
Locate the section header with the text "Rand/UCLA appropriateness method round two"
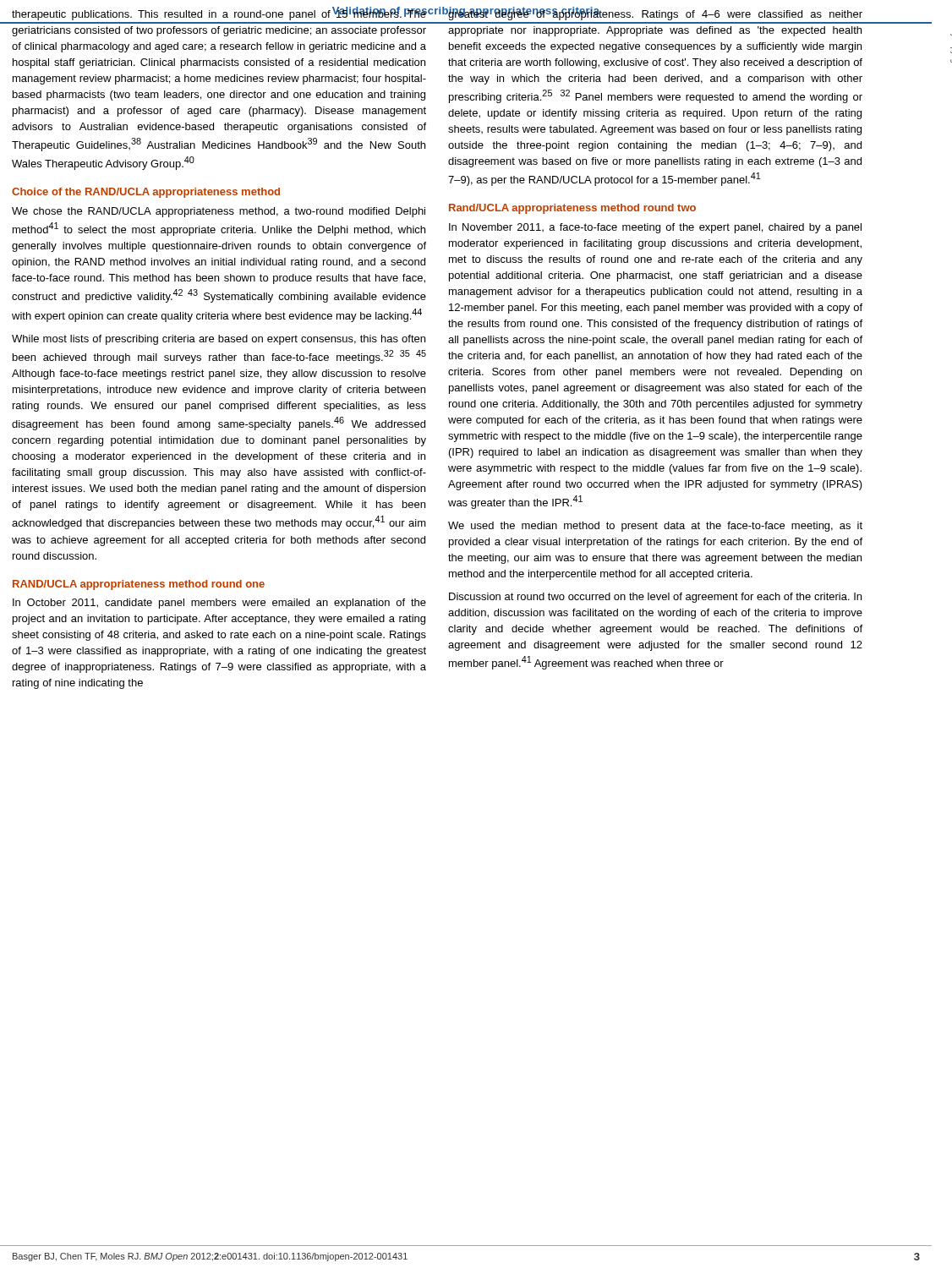(x=572, y=208)
